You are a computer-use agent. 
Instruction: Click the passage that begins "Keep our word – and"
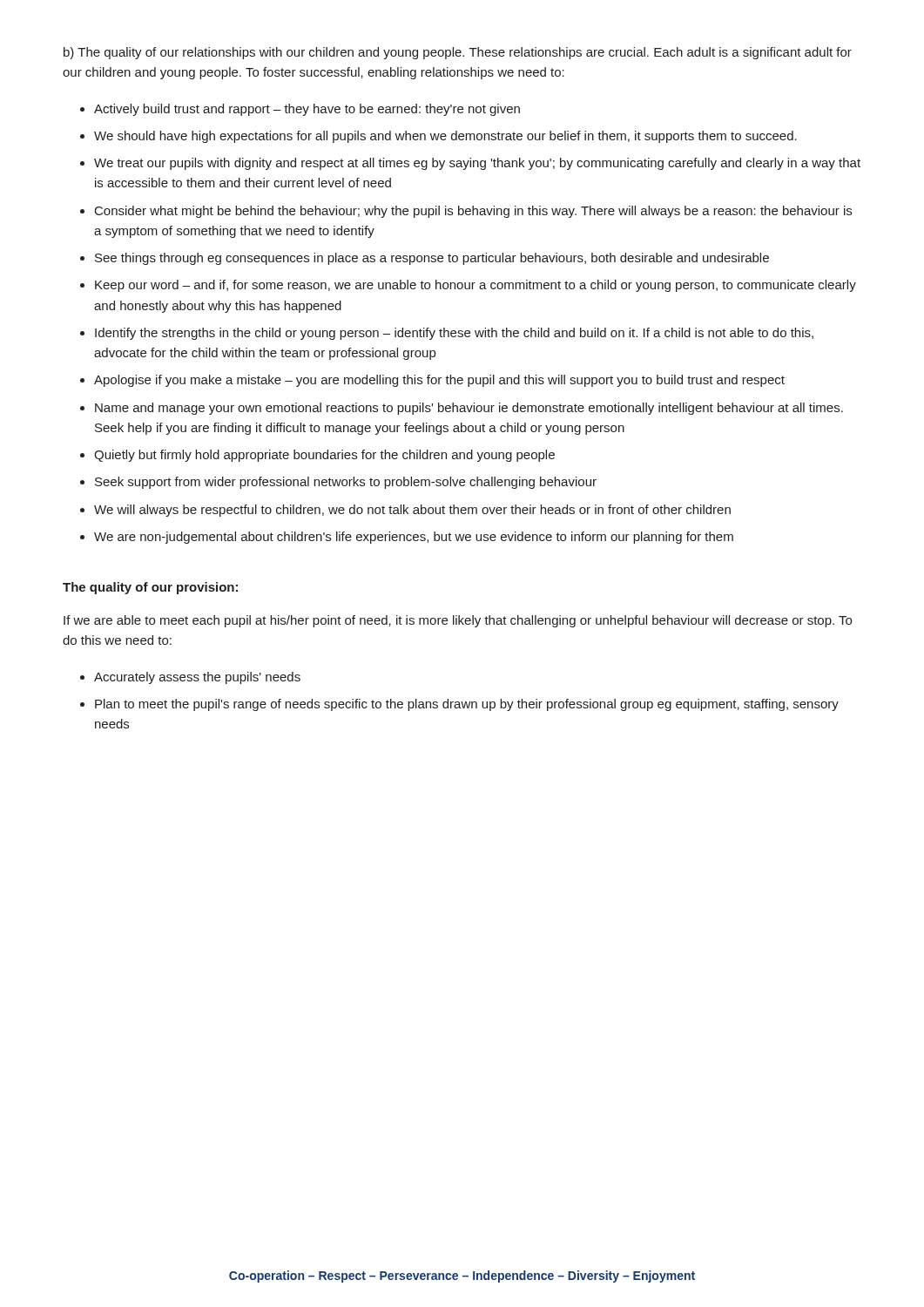(x=475, y=295)
